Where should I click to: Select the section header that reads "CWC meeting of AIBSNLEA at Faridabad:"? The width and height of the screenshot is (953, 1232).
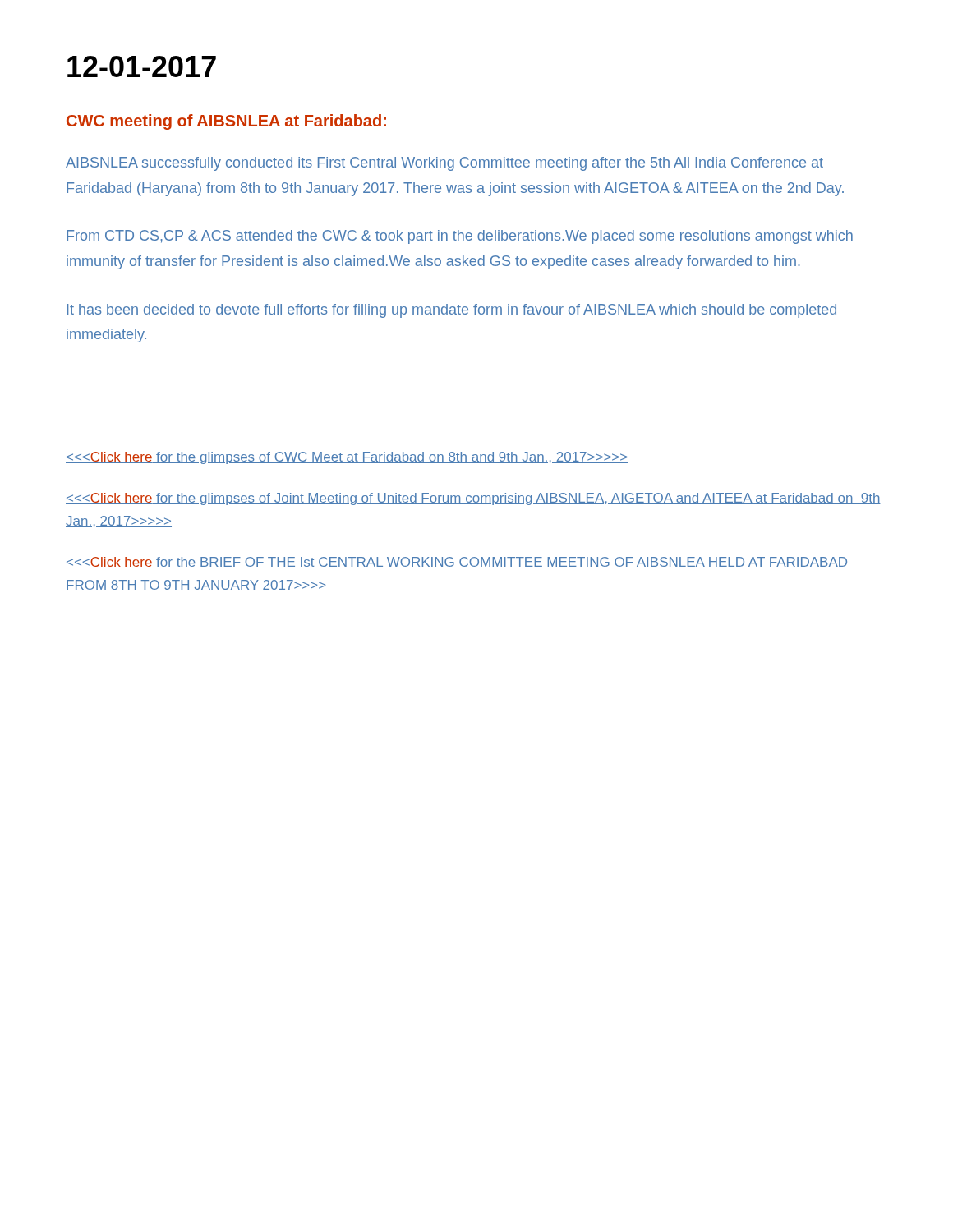click(x=227, y=121)
